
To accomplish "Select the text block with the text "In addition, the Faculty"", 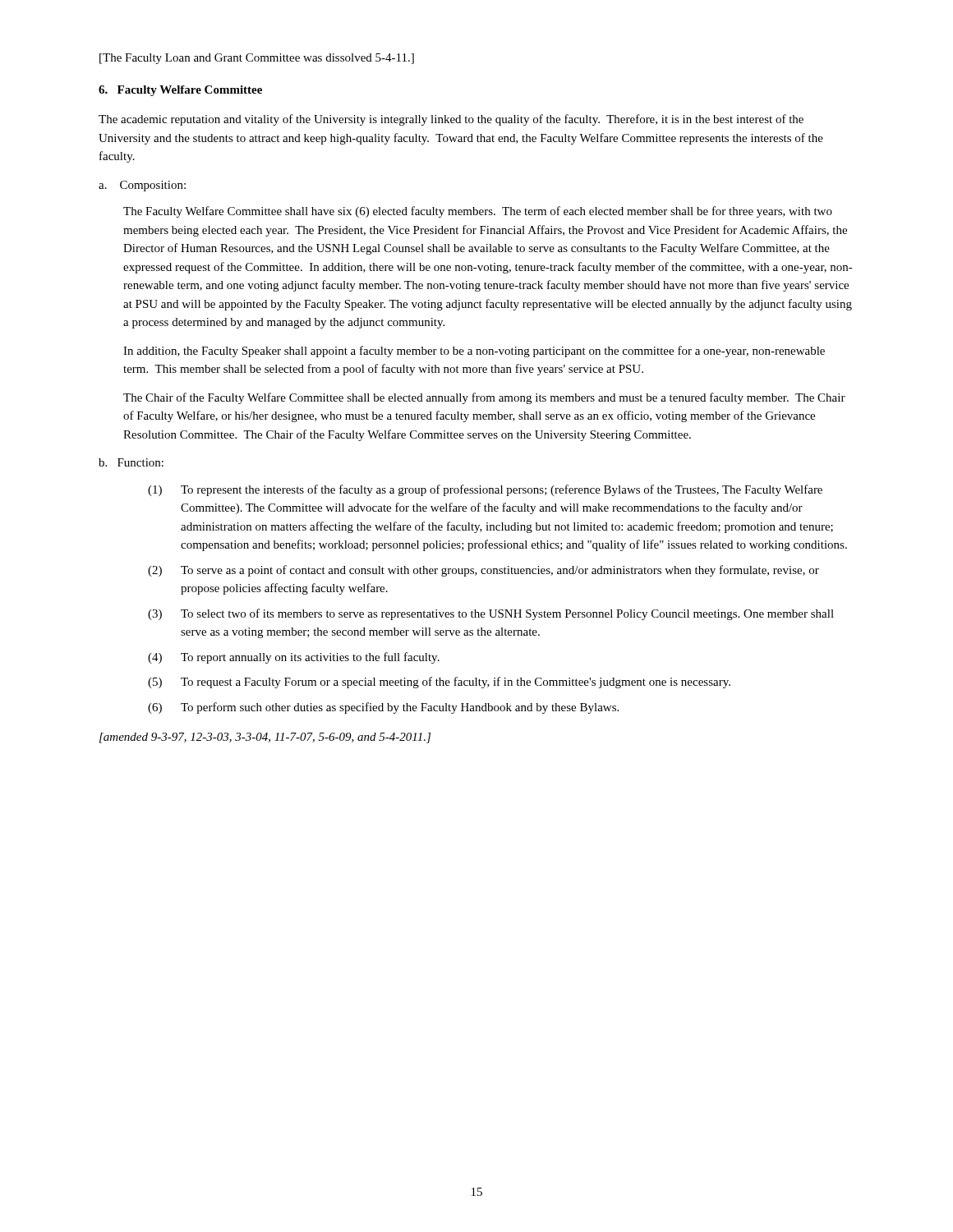I will point(474,360).
